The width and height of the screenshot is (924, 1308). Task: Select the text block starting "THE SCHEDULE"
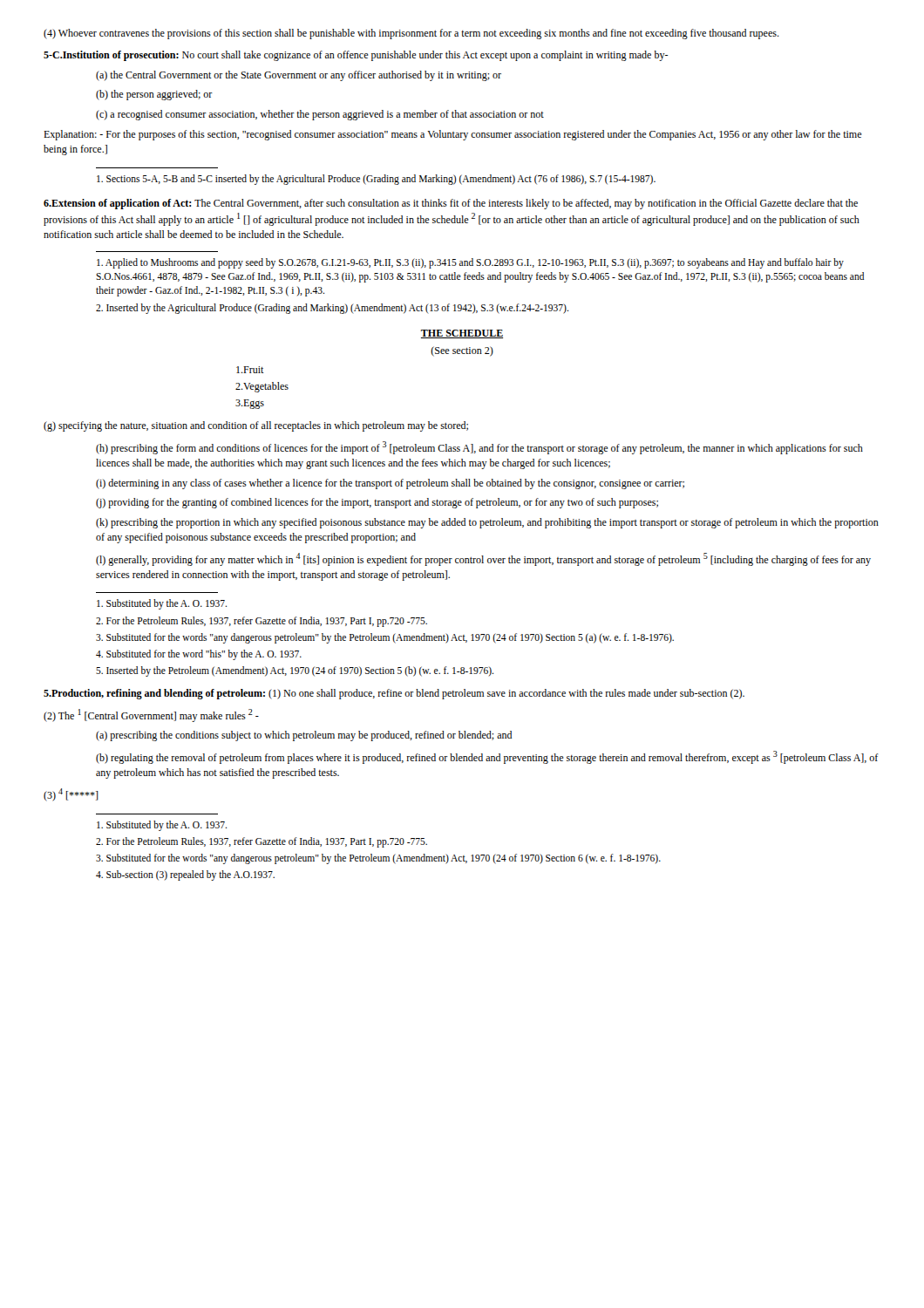(x=462, y=333)
